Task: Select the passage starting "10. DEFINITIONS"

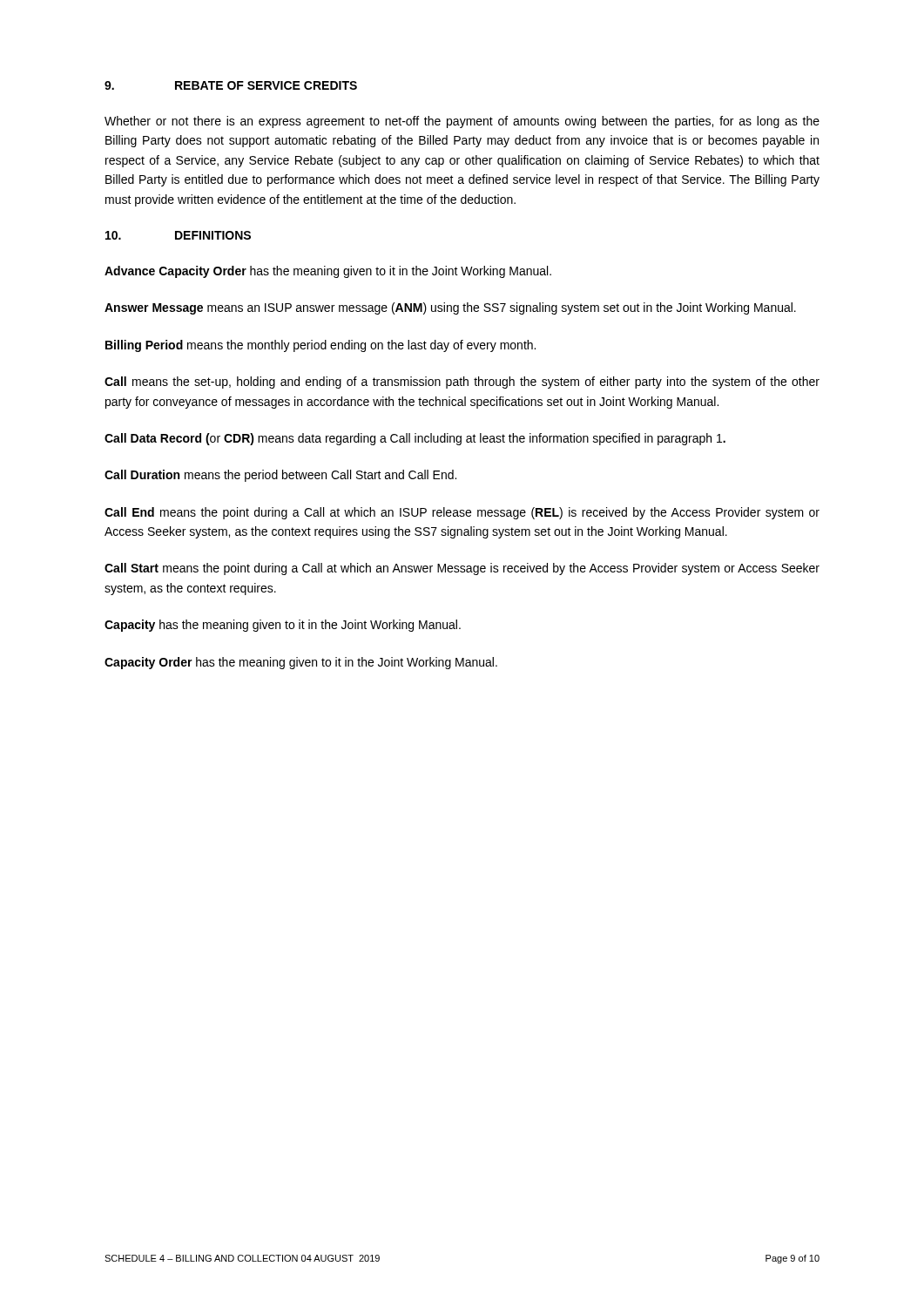Action: coord(178,235)
